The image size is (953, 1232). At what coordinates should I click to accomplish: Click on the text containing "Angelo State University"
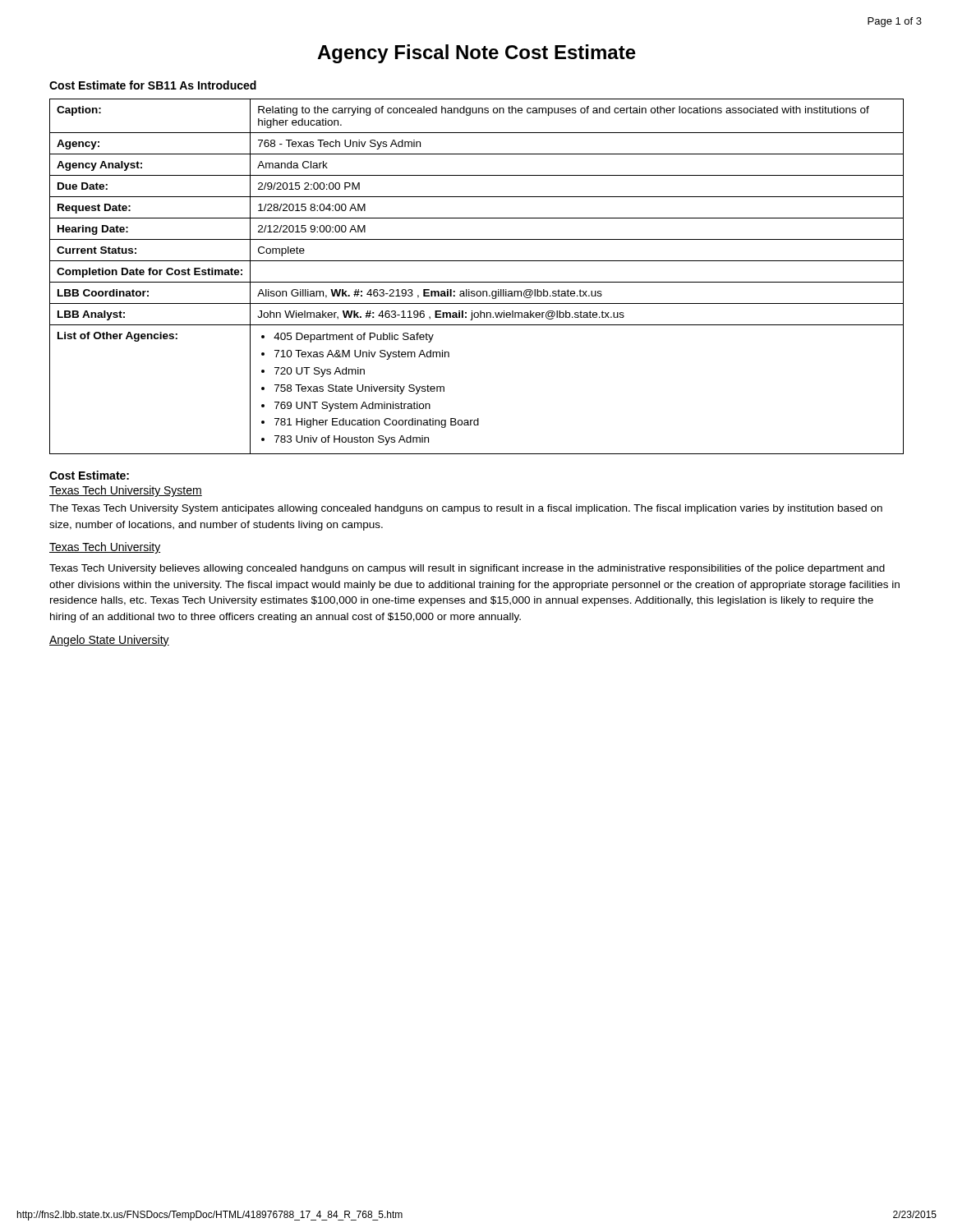[109, 639]
